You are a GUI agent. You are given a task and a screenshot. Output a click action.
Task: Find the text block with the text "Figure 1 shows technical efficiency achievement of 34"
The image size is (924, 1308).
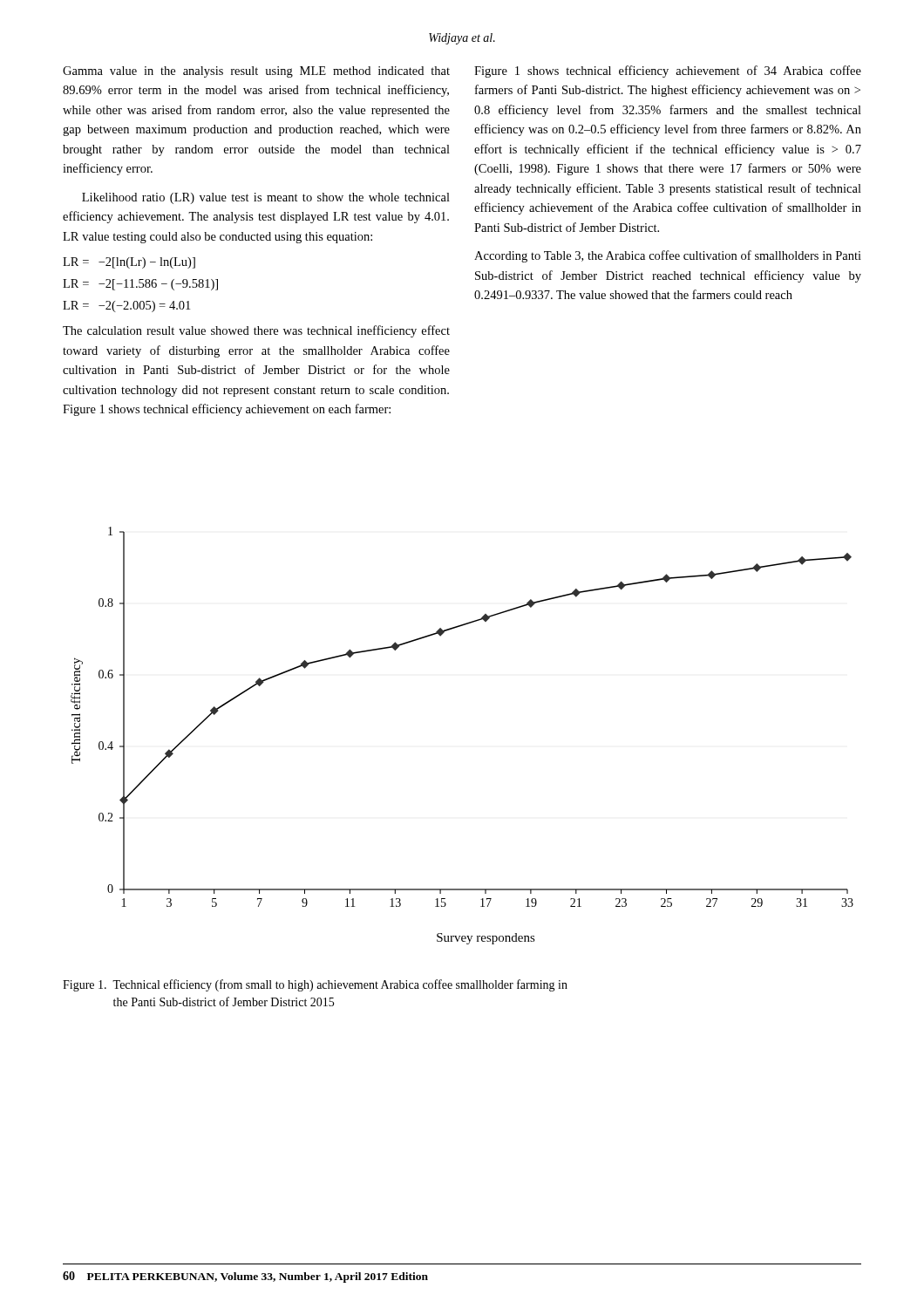668,149
